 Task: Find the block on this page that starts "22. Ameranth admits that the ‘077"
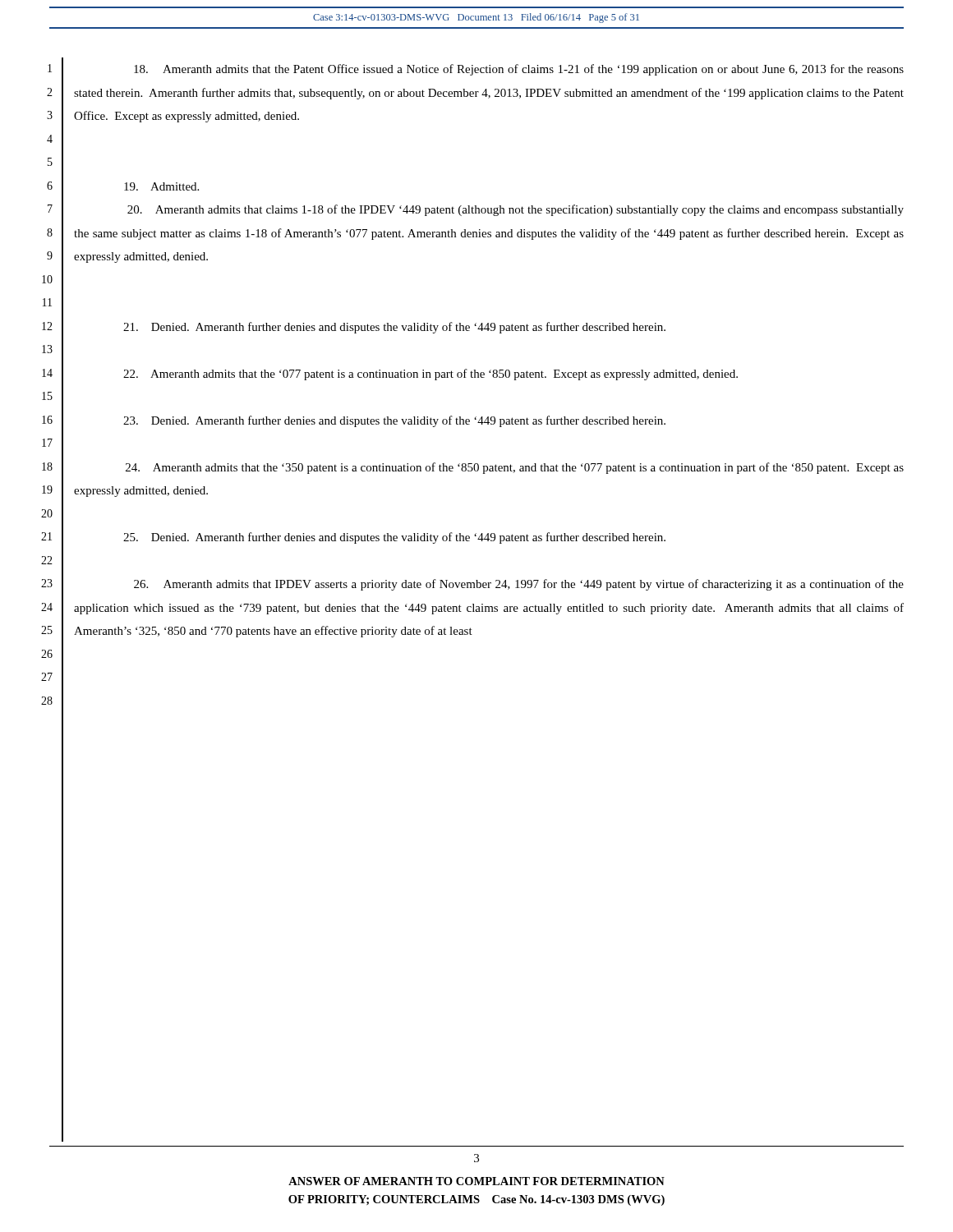(406, 373)
